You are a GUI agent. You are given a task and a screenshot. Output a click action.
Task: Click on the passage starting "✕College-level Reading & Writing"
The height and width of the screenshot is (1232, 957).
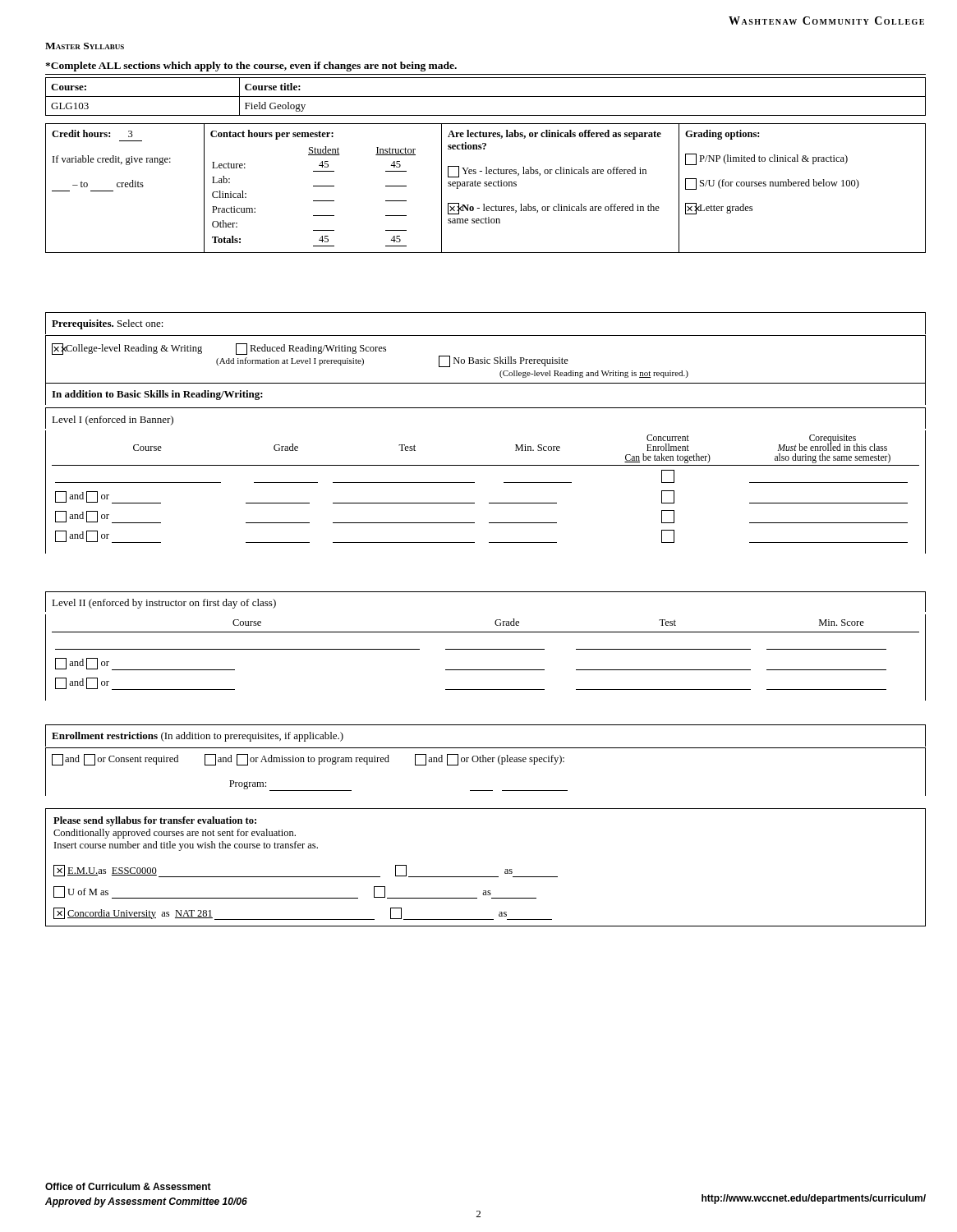click(370, 360)
